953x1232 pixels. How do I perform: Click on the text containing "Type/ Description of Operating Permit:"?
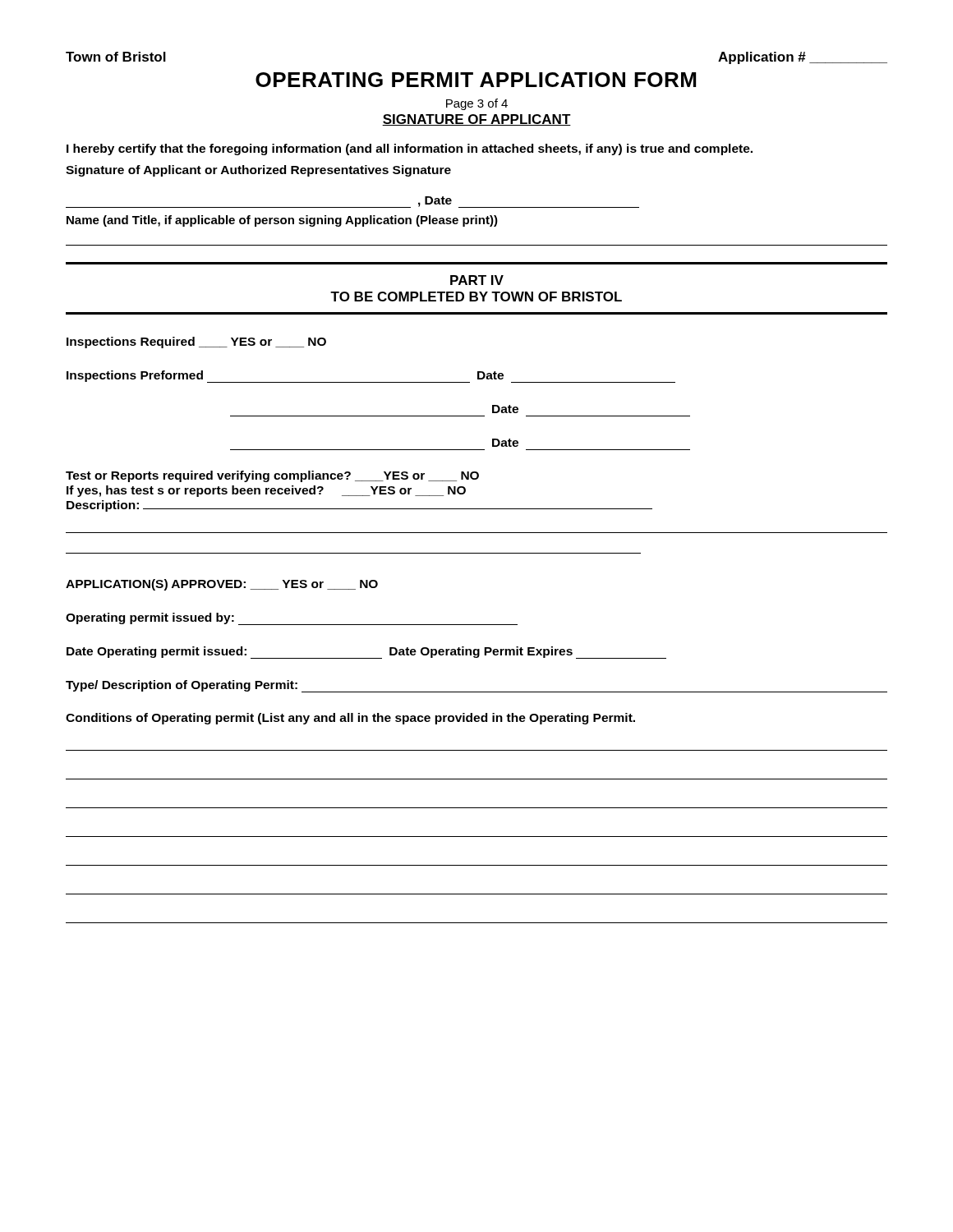pyautogui.click(x=476, y=685)
